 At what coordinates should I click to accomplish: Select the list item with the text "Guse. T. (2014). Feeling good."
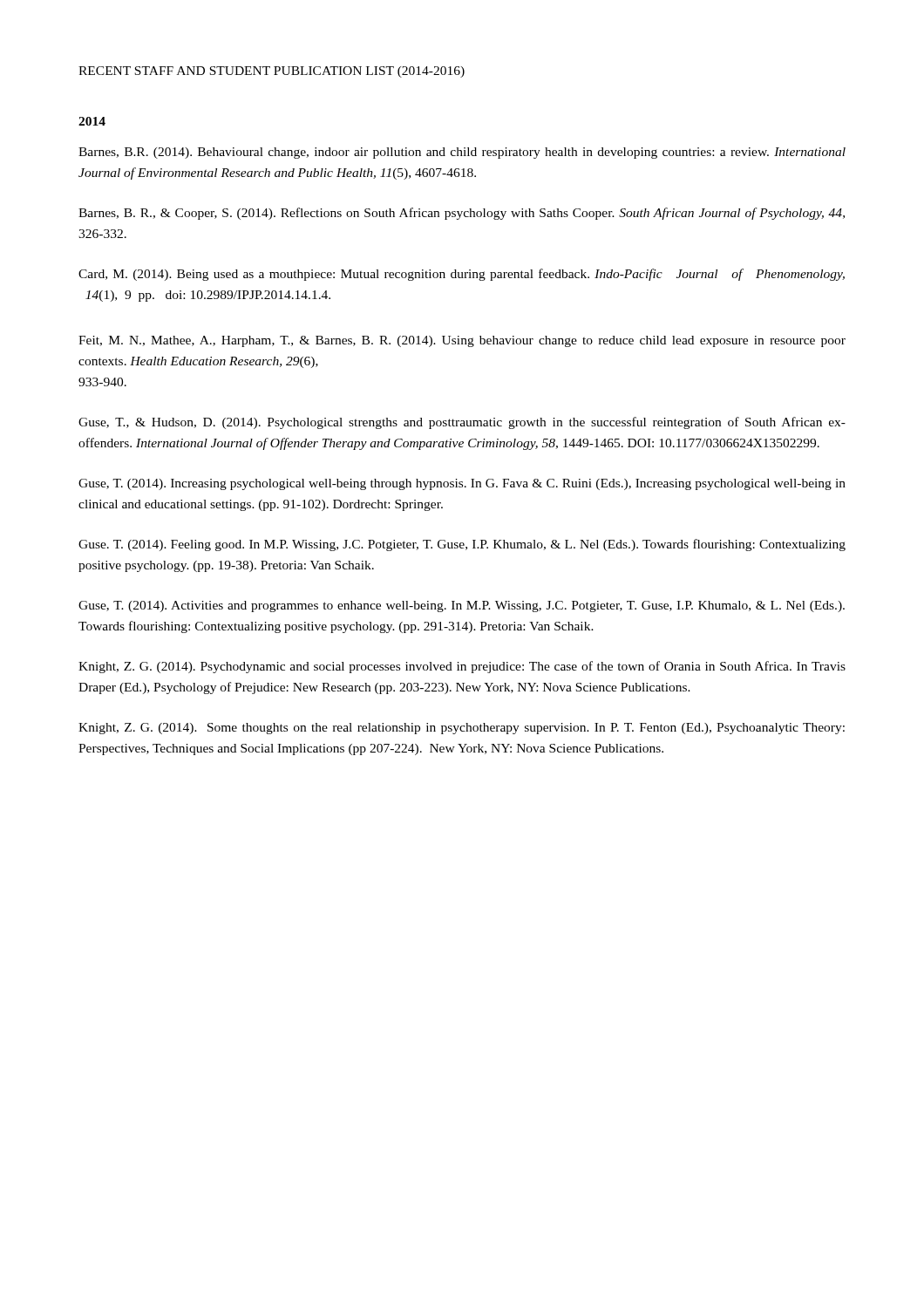coord(462,554)
